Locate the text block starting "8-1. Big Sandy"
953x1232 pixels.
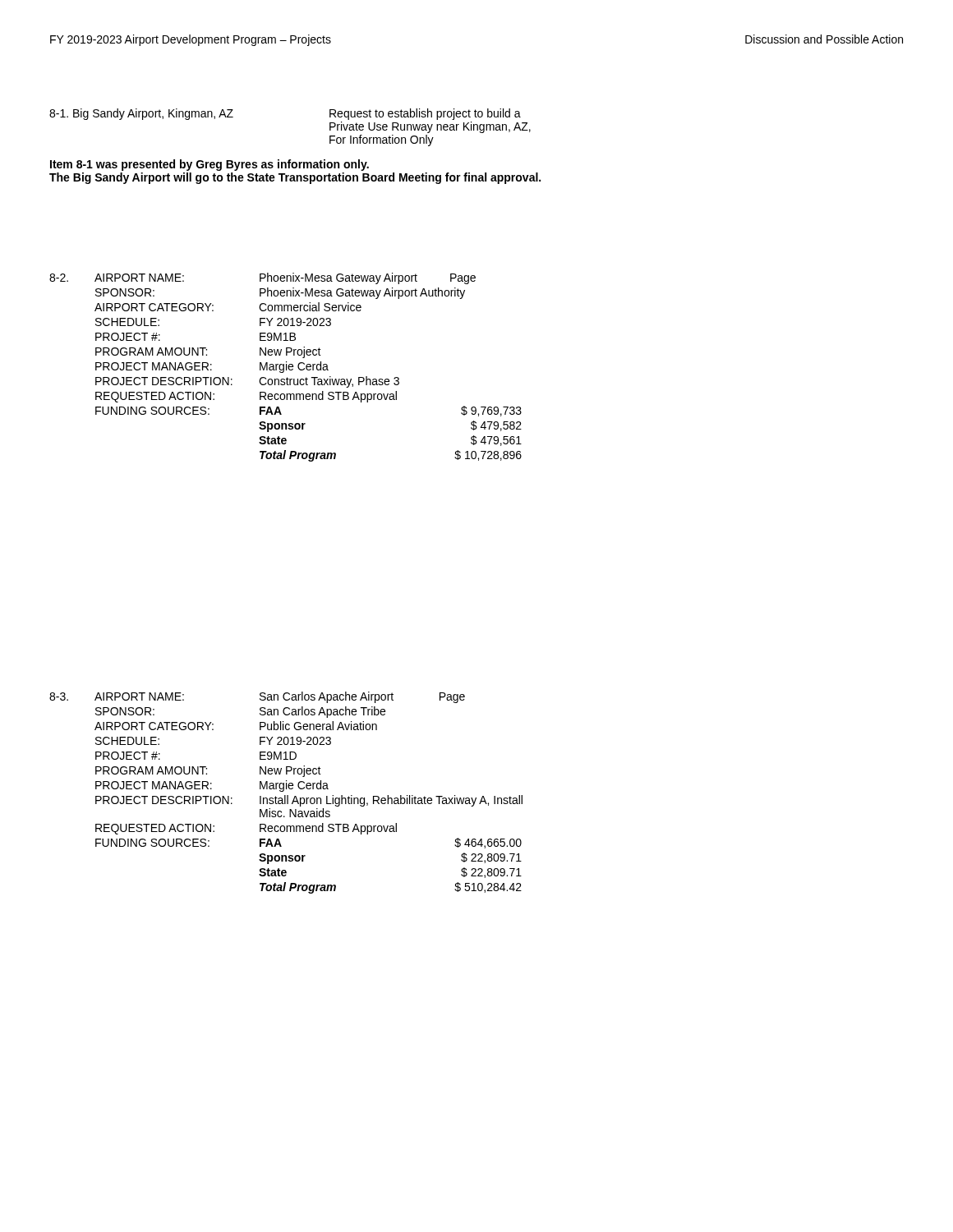[139, 114]
